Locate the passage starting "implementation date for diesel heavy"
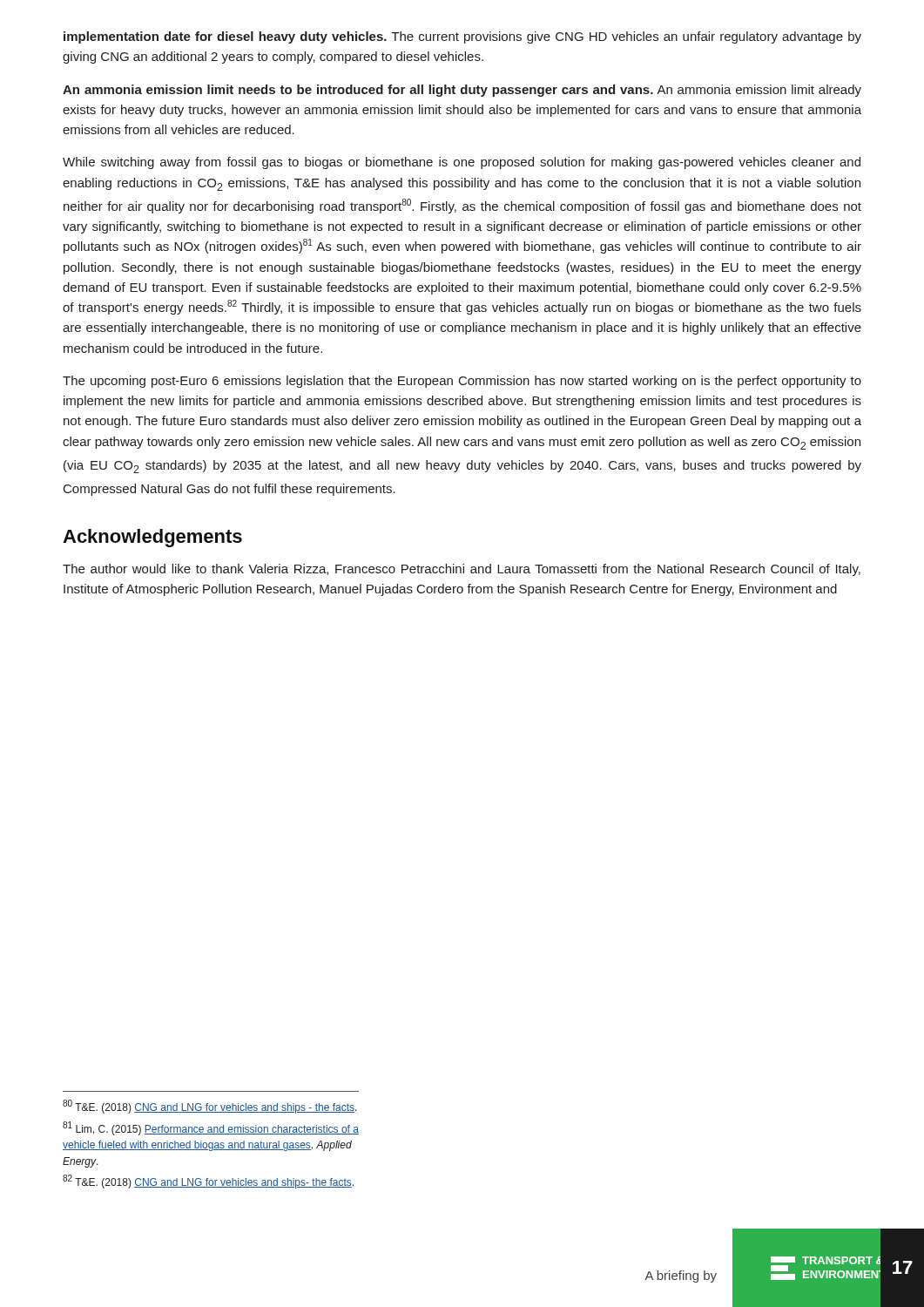Image resolution: width=924 pixels, height=1307 pixels. pyautogui.click(x=462, y=46)
